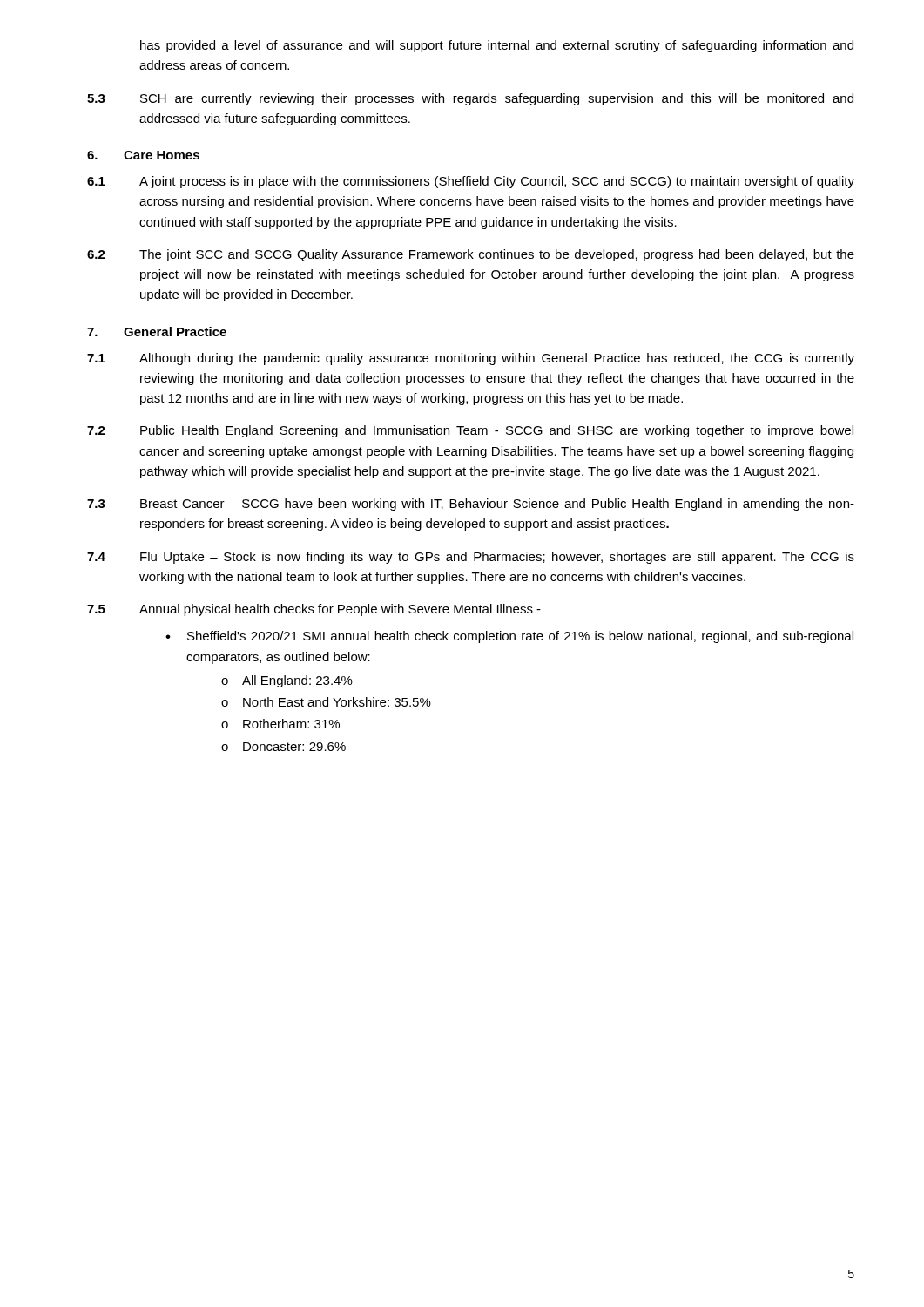
Task: Locate the block starting "has provided a level of"
Action: [497, 55]
